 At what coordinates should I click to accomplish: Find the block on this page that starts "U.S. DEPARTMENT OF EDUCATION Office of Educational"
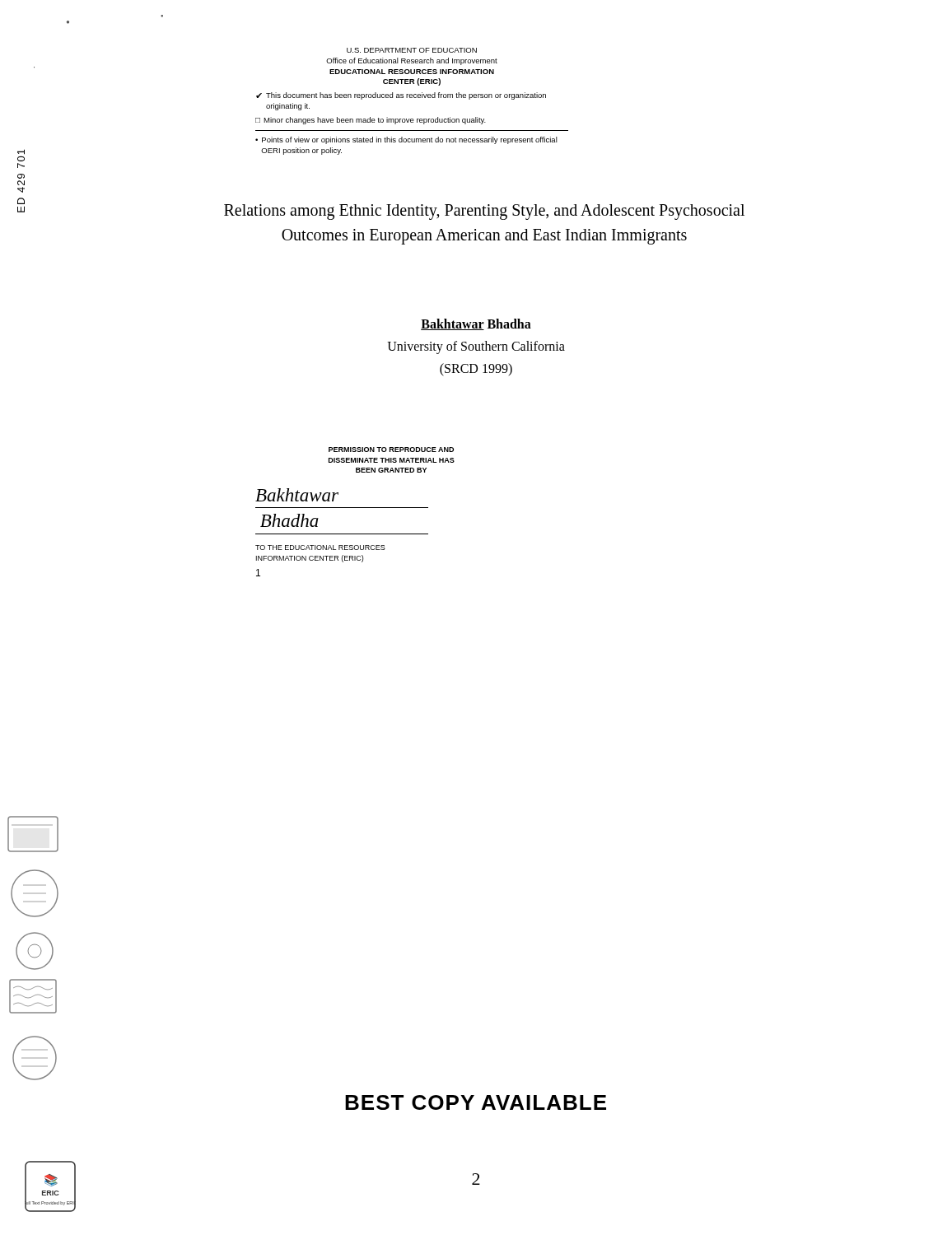pos(412,101)
